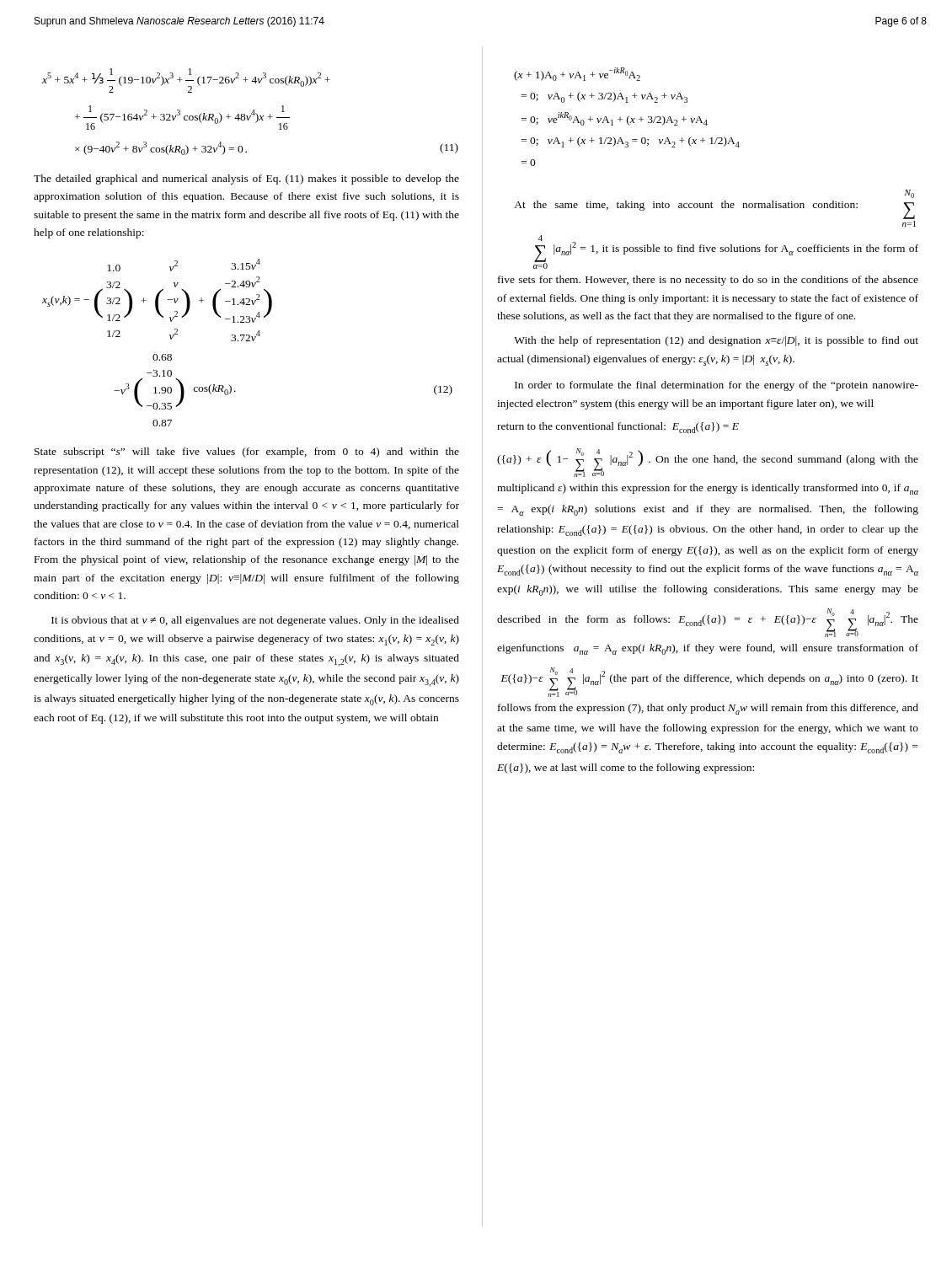
Task: Click the passage that begins "In order to formulate the final determination for"
Action: point(708,394)
